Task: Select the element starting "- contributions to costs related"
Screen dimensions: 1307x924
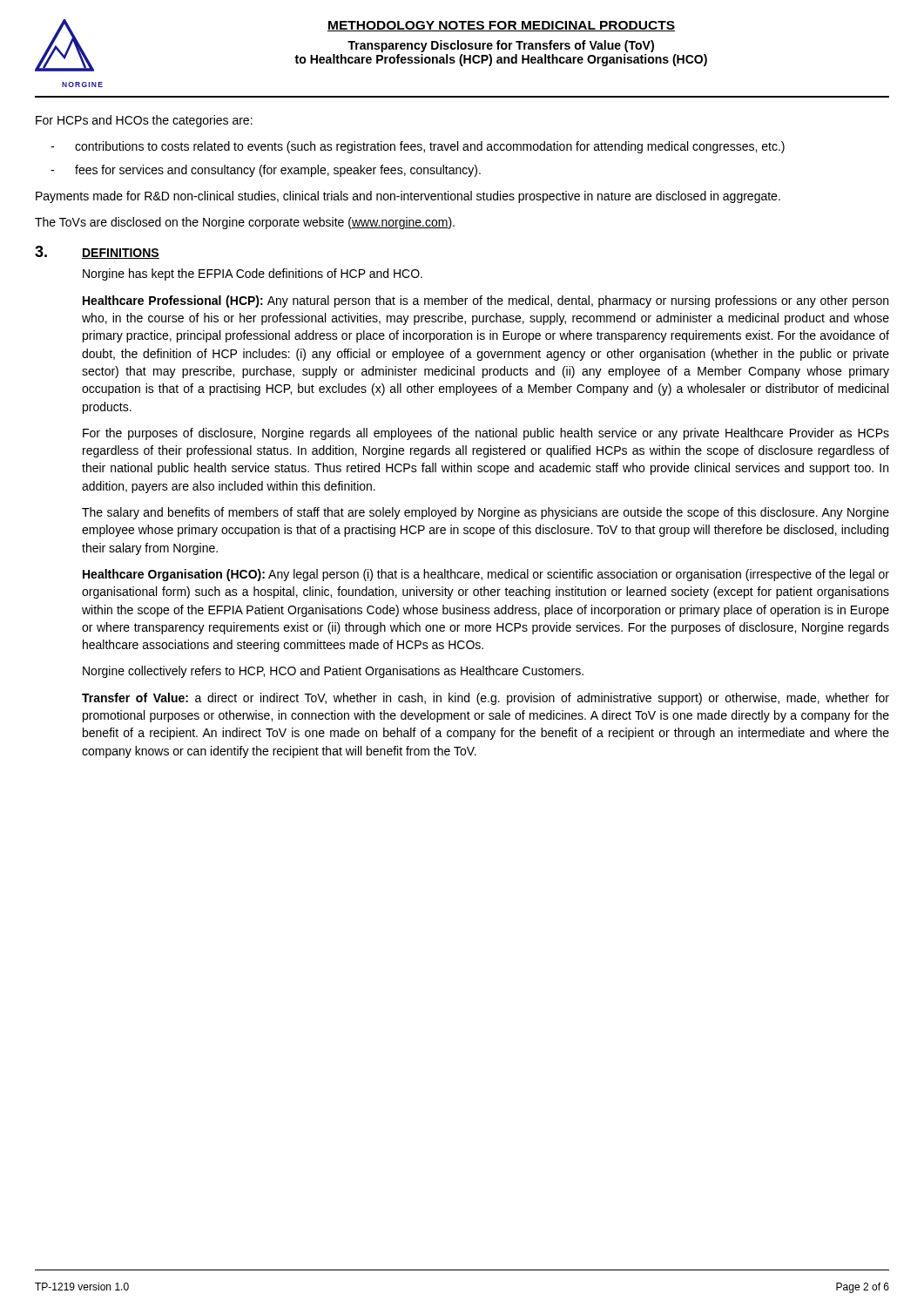Action: click(462, 147)
